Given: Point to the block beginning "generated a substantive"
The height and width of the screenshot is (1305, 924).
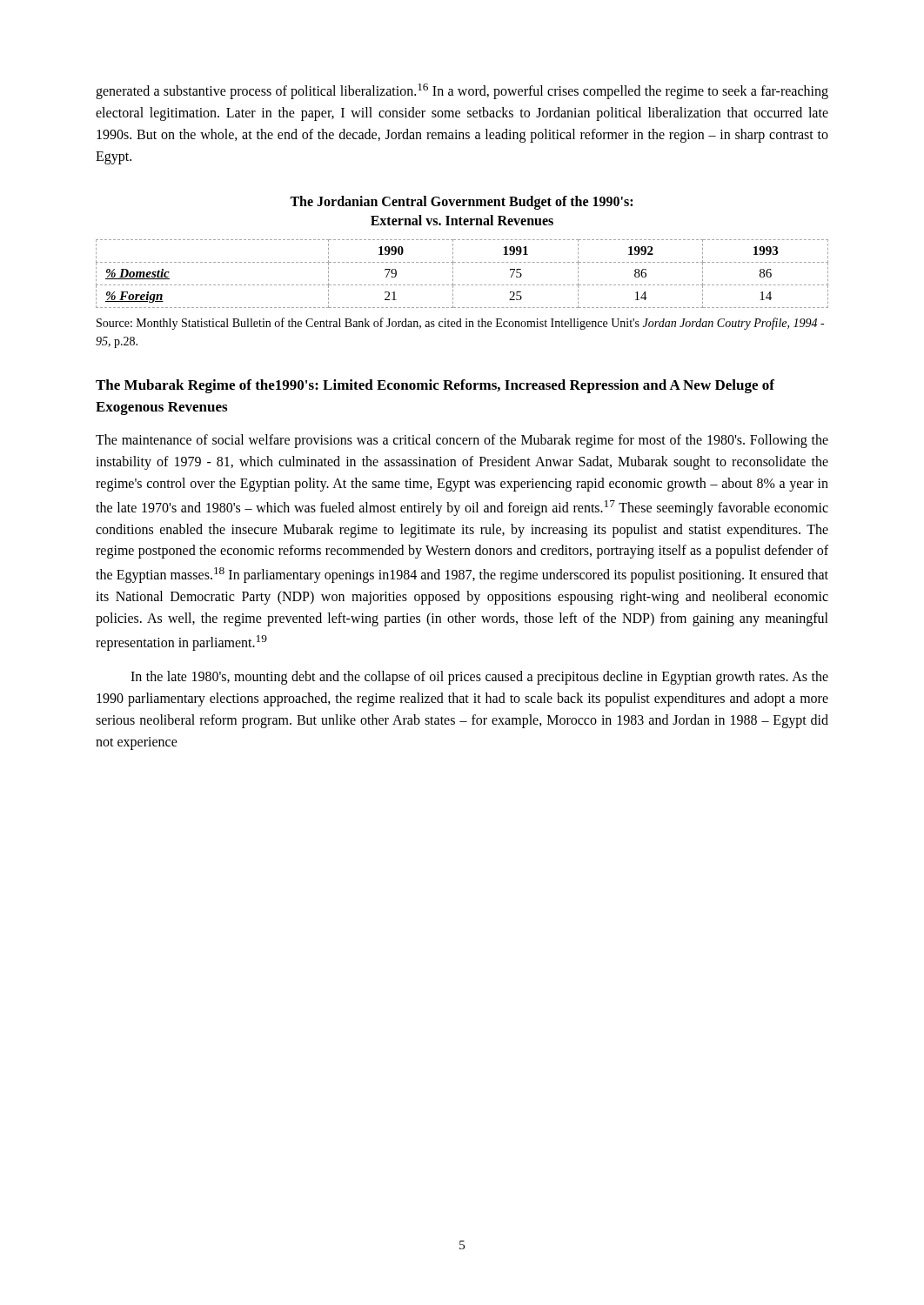Looking at the screenshot, I should coord(462,122).
